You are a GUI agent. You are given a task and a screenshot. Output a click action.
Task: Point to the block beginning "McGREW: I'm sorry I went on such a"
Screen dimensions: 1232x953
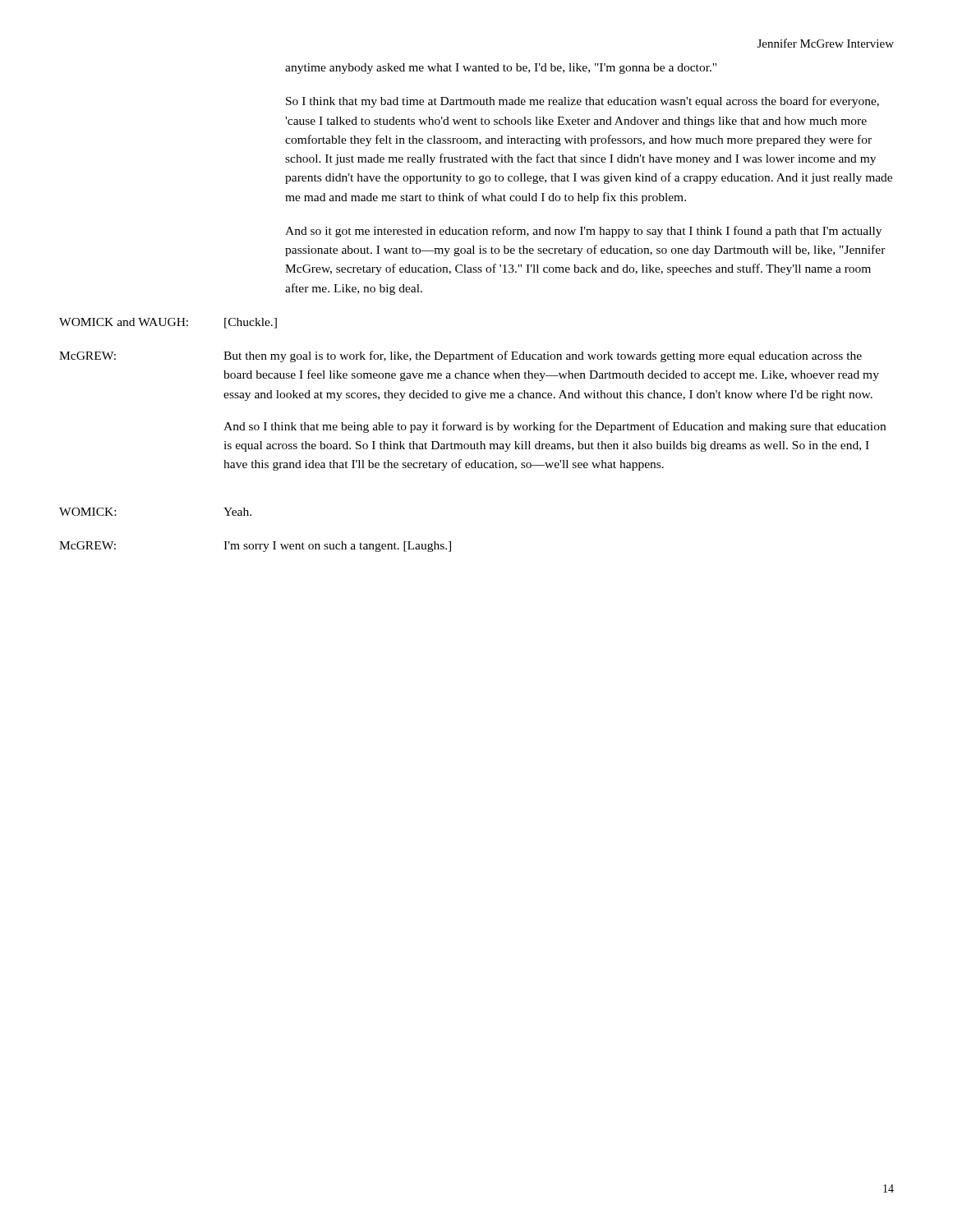coord(255,547)
